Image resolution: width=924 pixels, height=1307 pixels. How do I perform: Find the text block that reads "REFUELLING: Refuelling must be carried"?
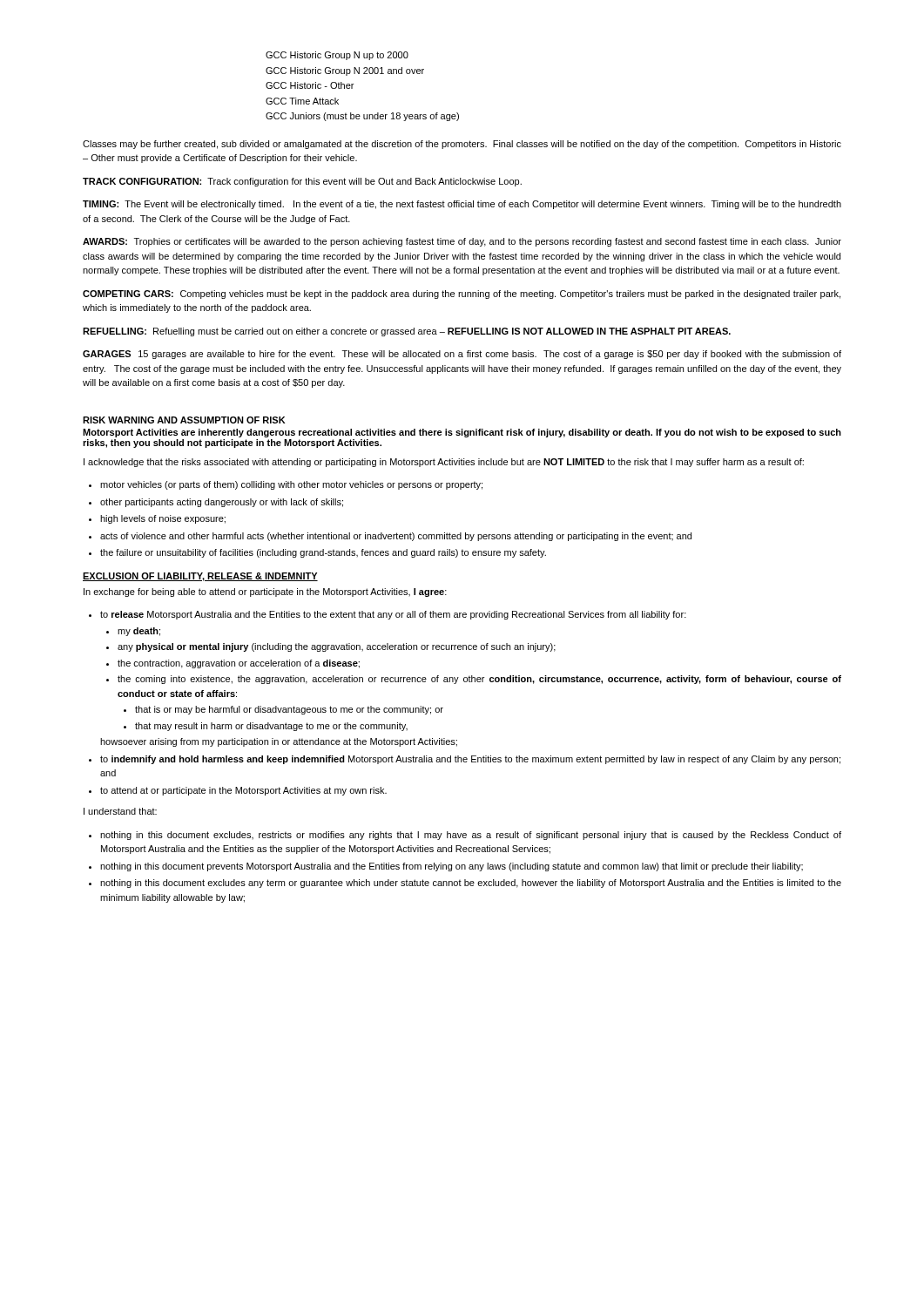coord(407,331)
